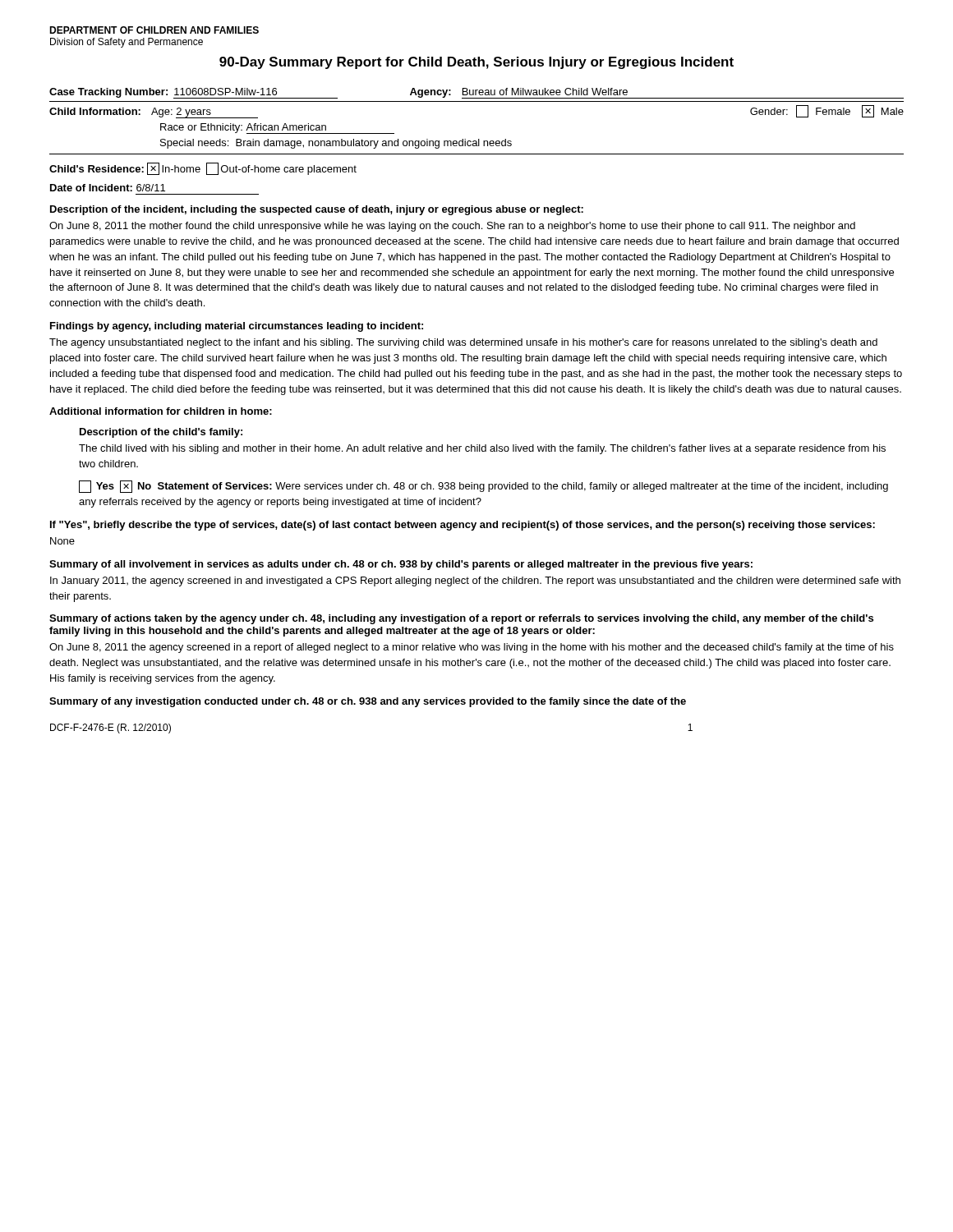Find the section header on this page that starts "Summary of all involvement in services as"
Screen dimensions: 1232x953
point(476,564)
